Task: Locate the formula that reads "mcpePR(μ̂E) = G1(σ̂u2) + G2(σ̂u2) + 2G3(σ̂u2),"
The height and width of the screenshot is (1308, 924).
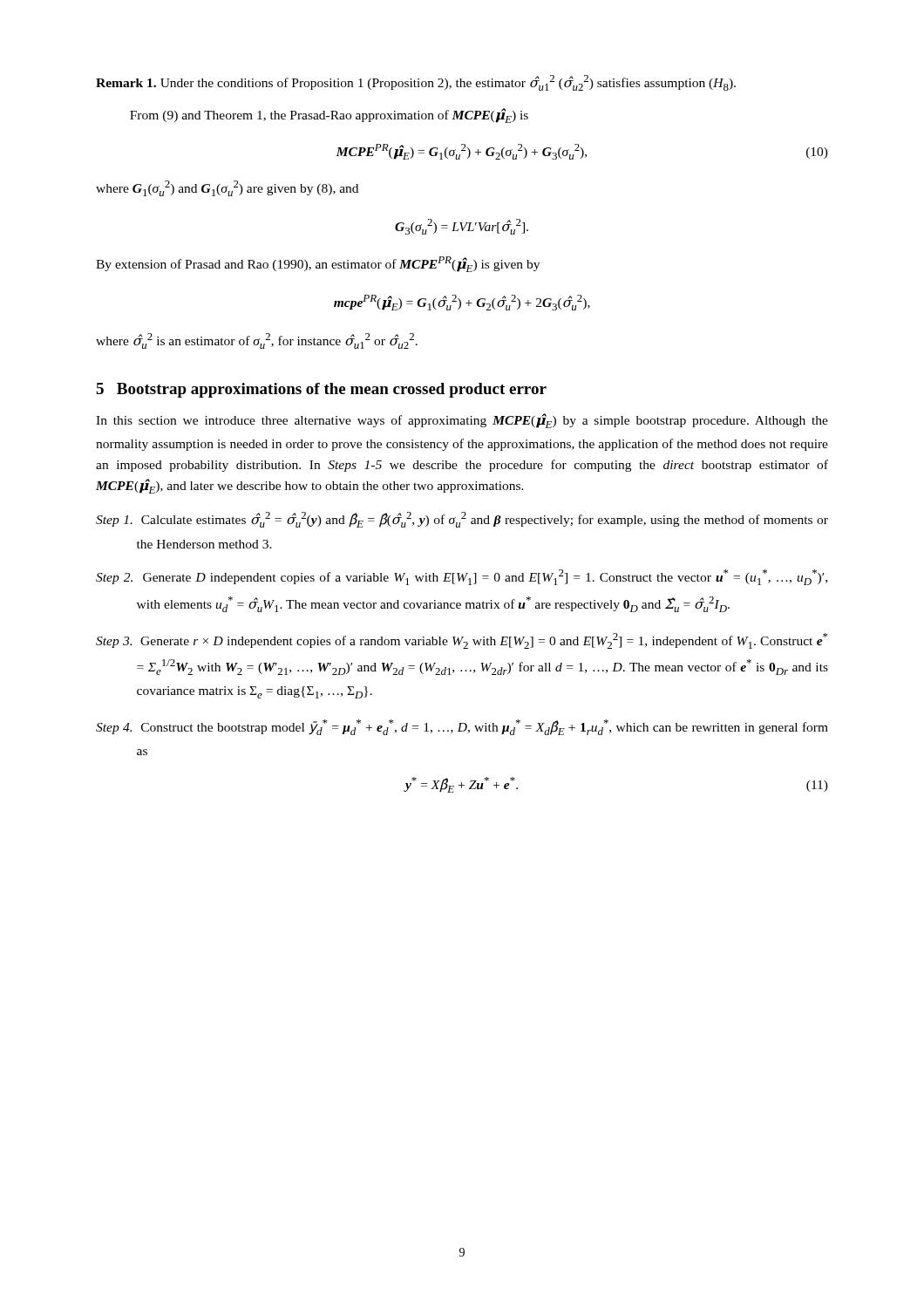Action: (462, 302)
